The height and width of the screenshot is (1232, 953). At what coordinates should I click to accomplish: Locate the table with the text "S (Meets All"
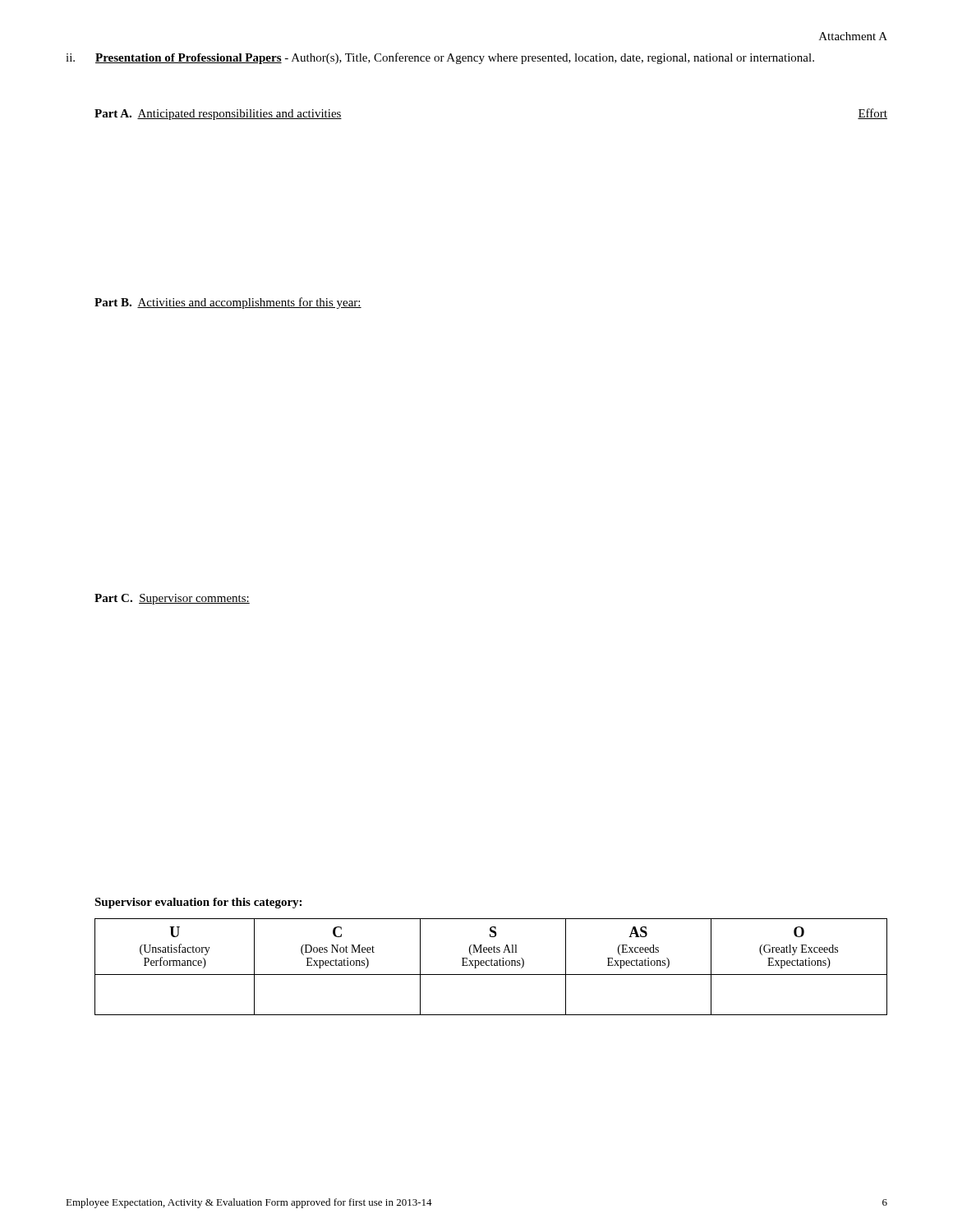pos(491,967)
